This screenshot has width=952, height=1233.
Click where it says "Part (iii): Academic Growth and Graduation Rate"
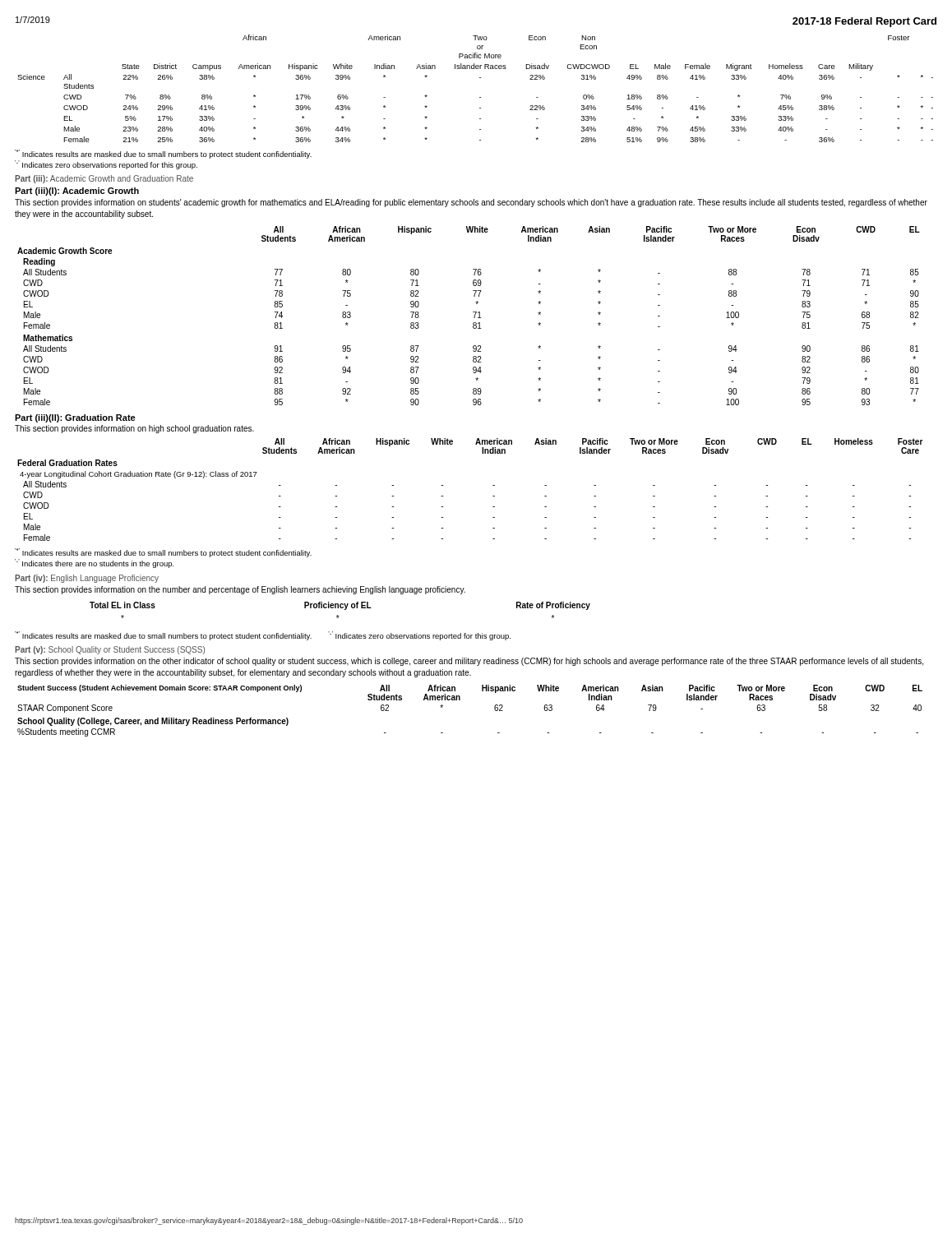pyautogui.click(x=104, y=179)
